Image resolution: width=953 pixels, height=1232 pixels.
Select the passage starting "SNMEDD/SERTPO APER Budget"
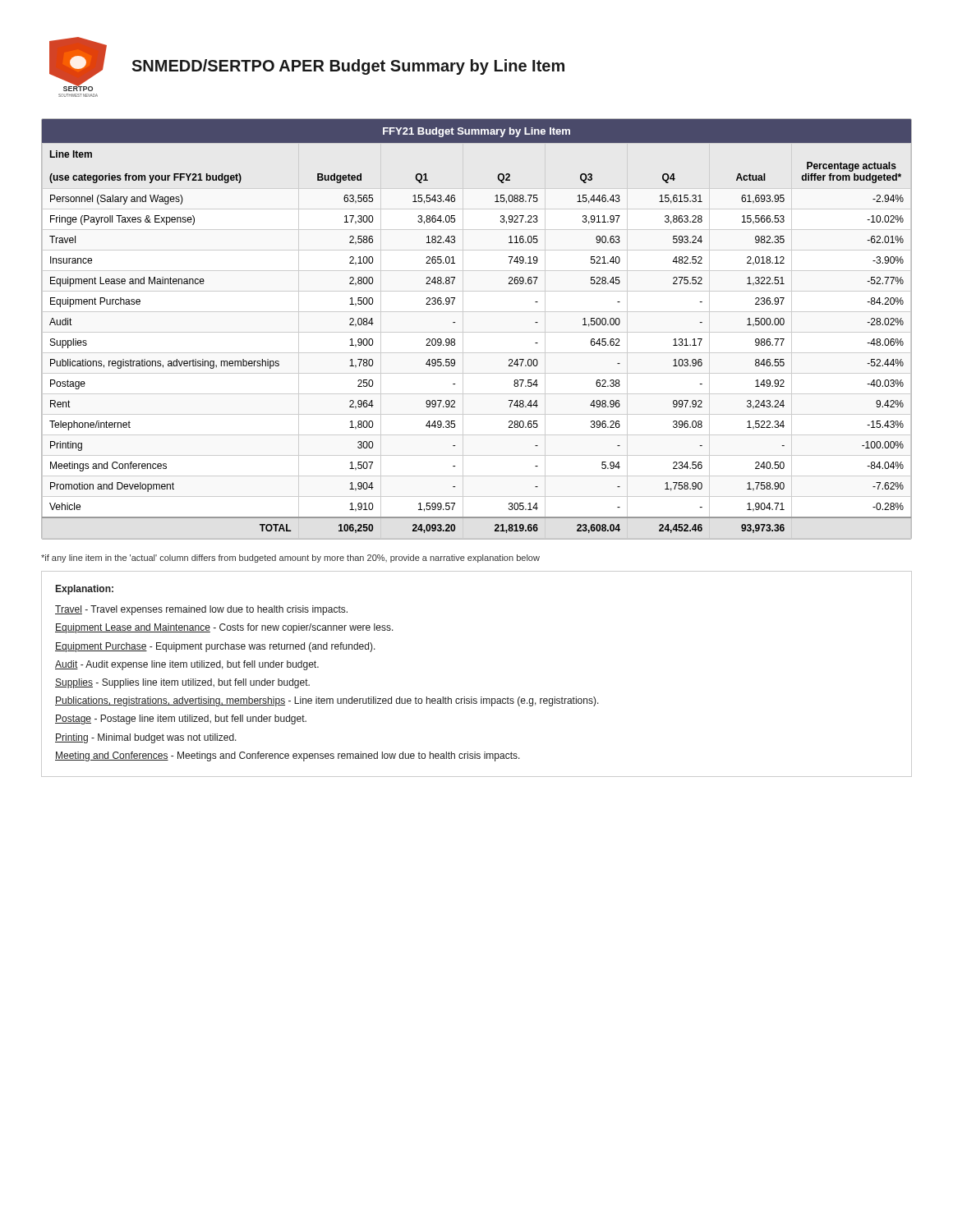point(348,65)
